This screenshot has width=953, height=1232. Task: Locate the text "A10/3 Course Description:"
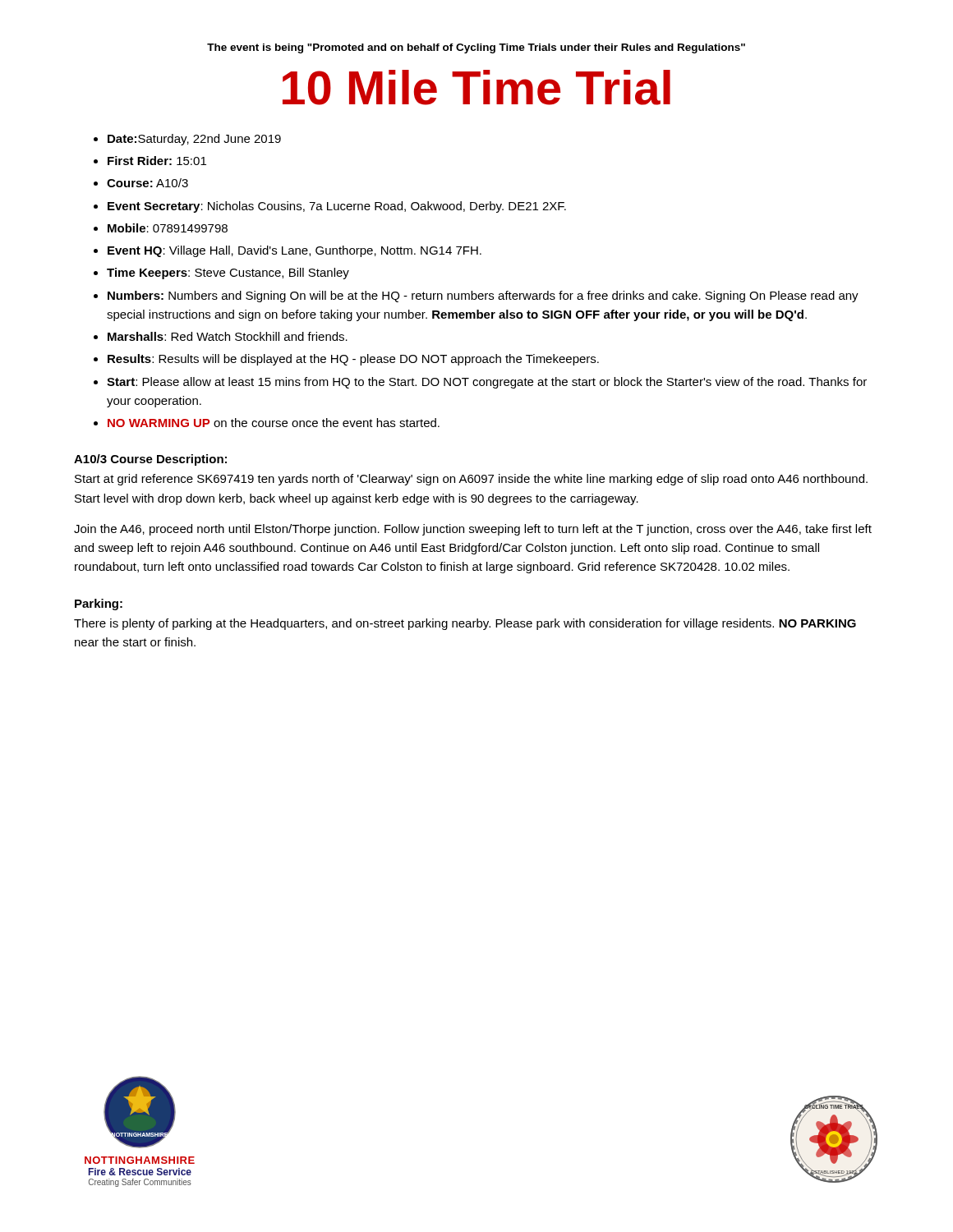pyautogui.click(x=151, y=459)
